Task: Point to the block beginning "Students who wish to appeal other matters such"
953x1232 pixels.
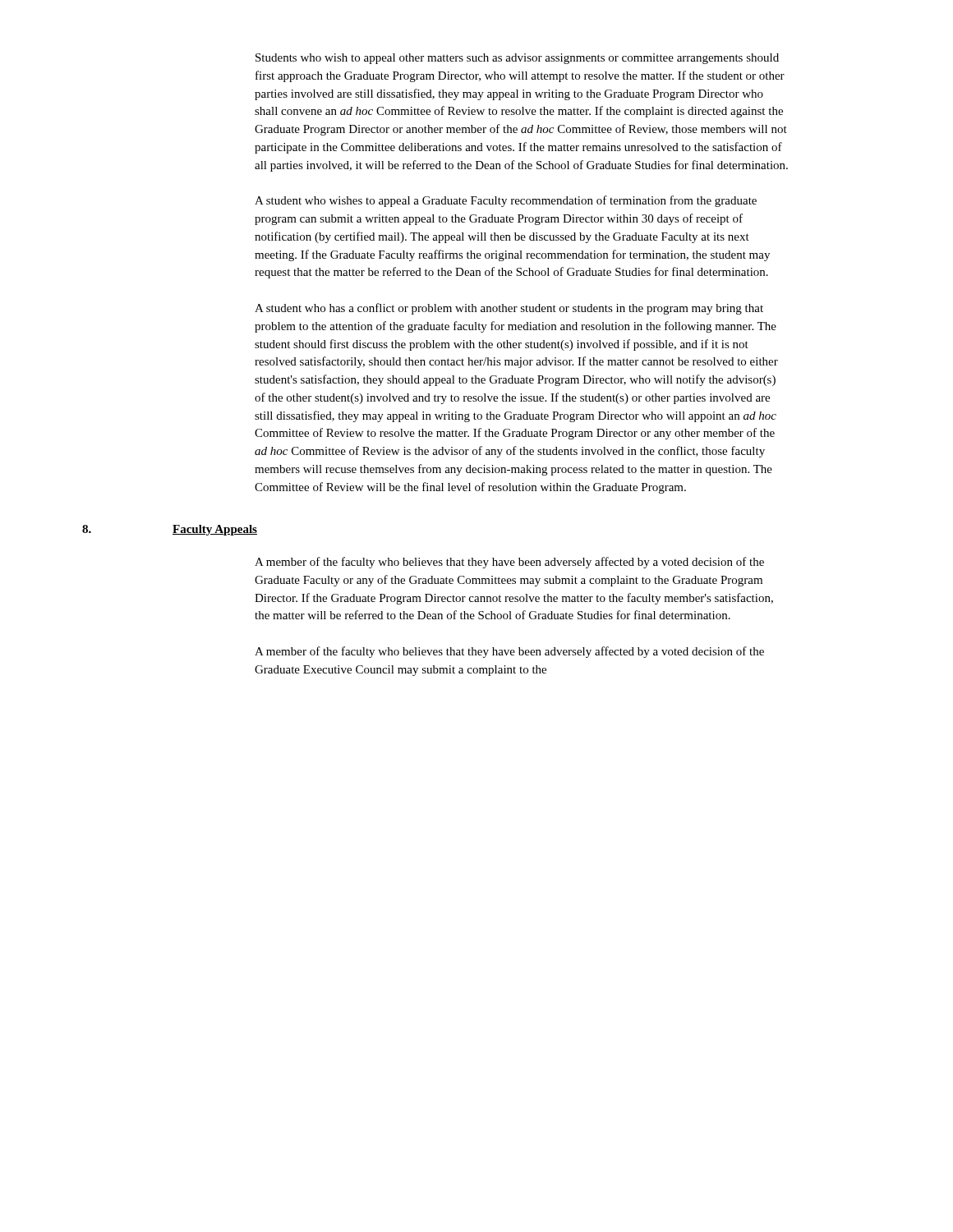Action: [x=522, y=111]
